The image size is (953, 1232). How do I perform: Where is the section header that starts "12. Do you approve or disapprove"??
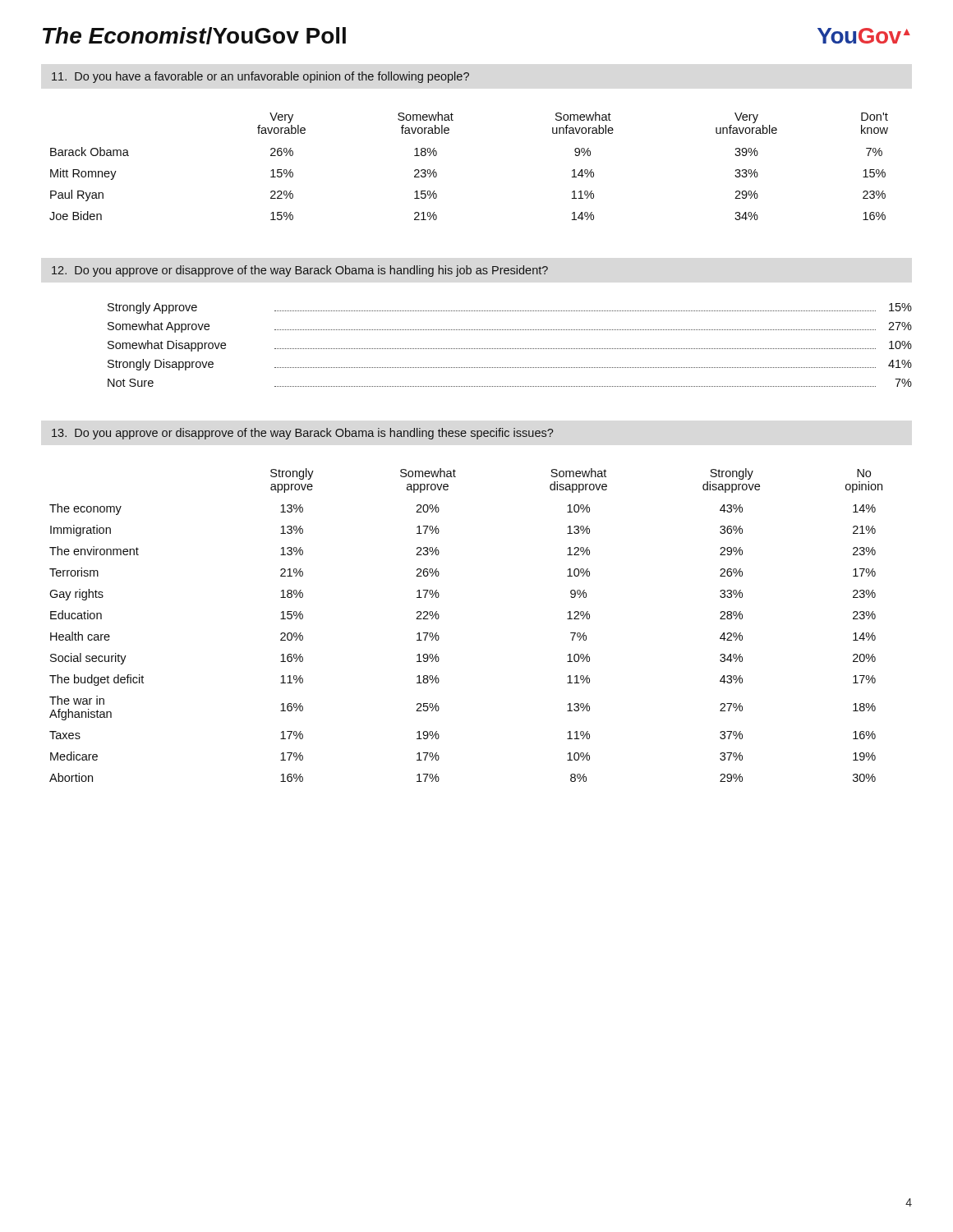click(300, 270)
